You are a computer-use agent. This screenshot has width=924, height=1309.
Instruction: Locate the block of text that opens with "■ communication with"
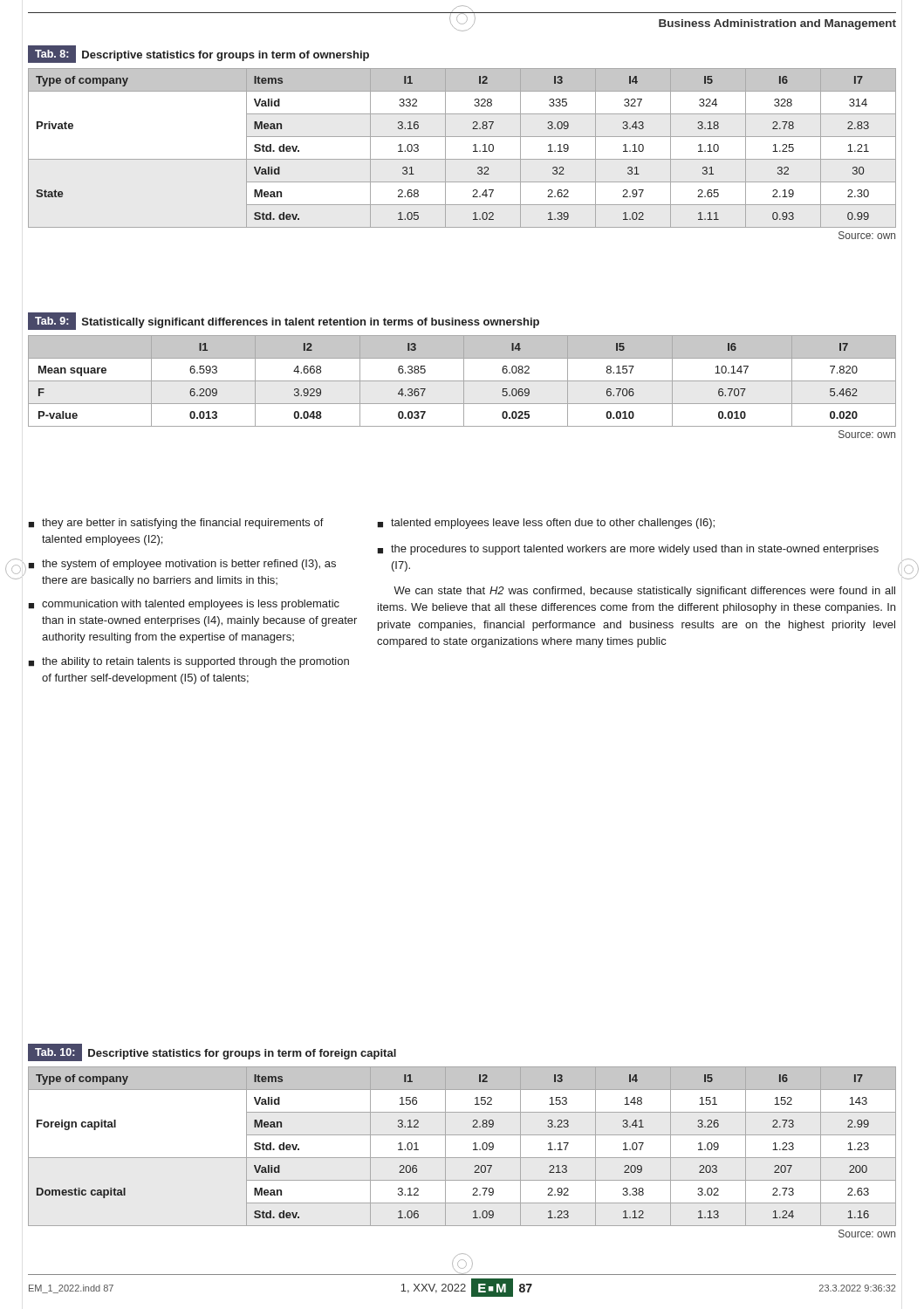pyautogui.click(x=194, y=621)
